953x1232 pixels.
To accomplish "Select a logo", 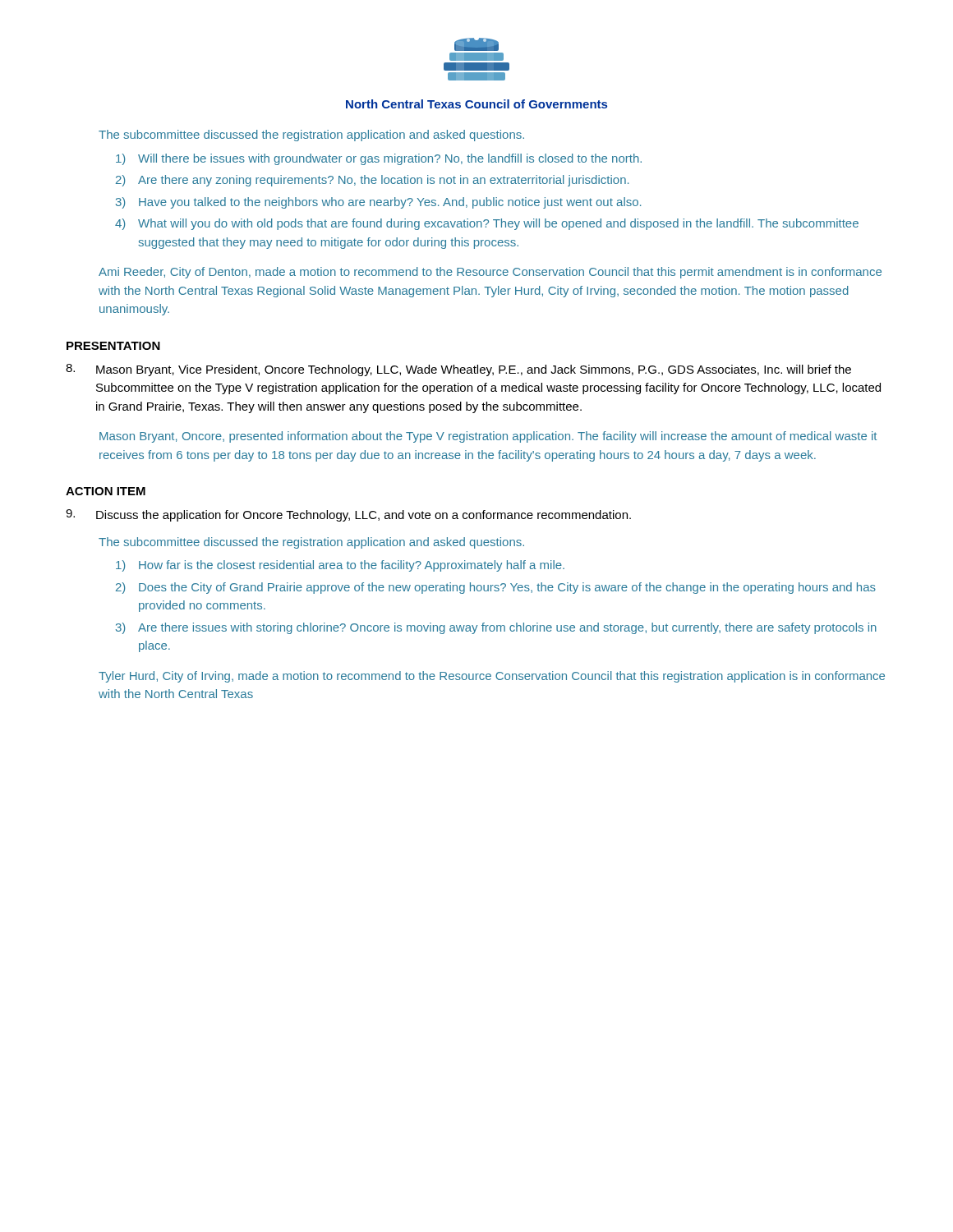I will 476,72.
